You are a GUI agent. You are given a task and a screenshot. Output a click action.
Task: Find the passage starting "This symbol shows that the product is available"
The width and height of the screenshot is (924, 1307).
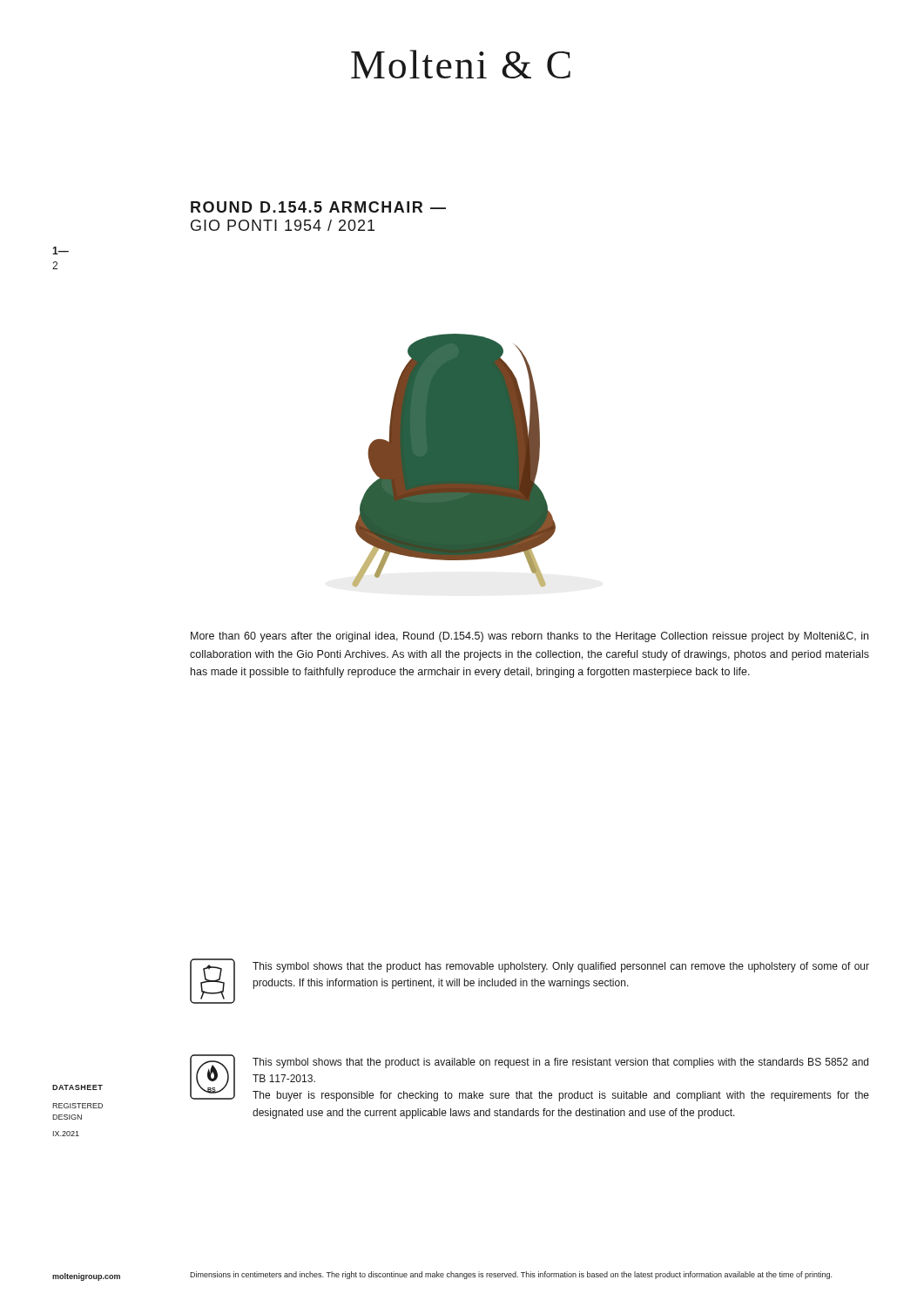(x=561, y=1087)
